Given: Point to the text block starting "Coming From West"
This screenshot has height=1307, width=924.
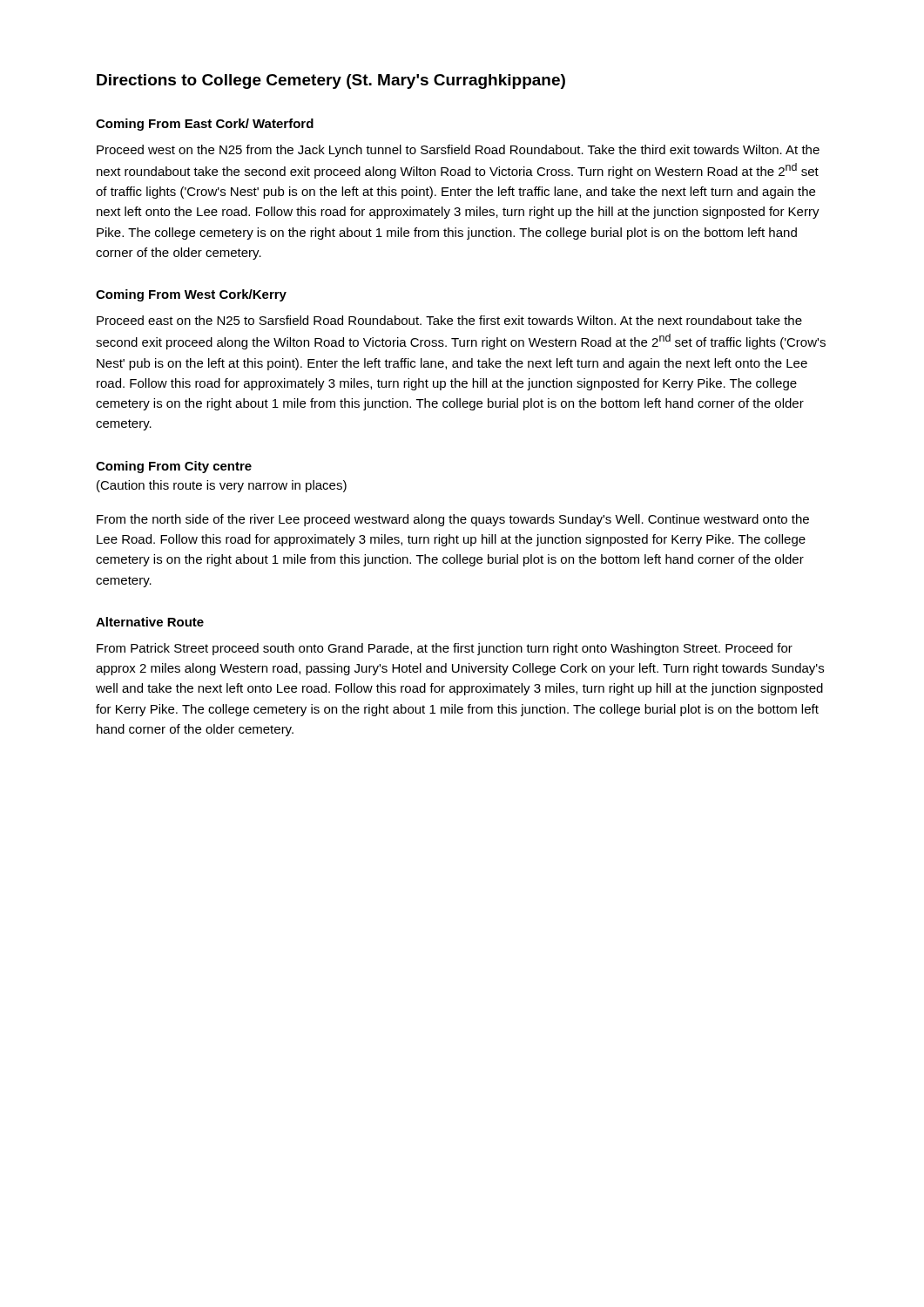Looking at the screenshot, I should point(191,294).
